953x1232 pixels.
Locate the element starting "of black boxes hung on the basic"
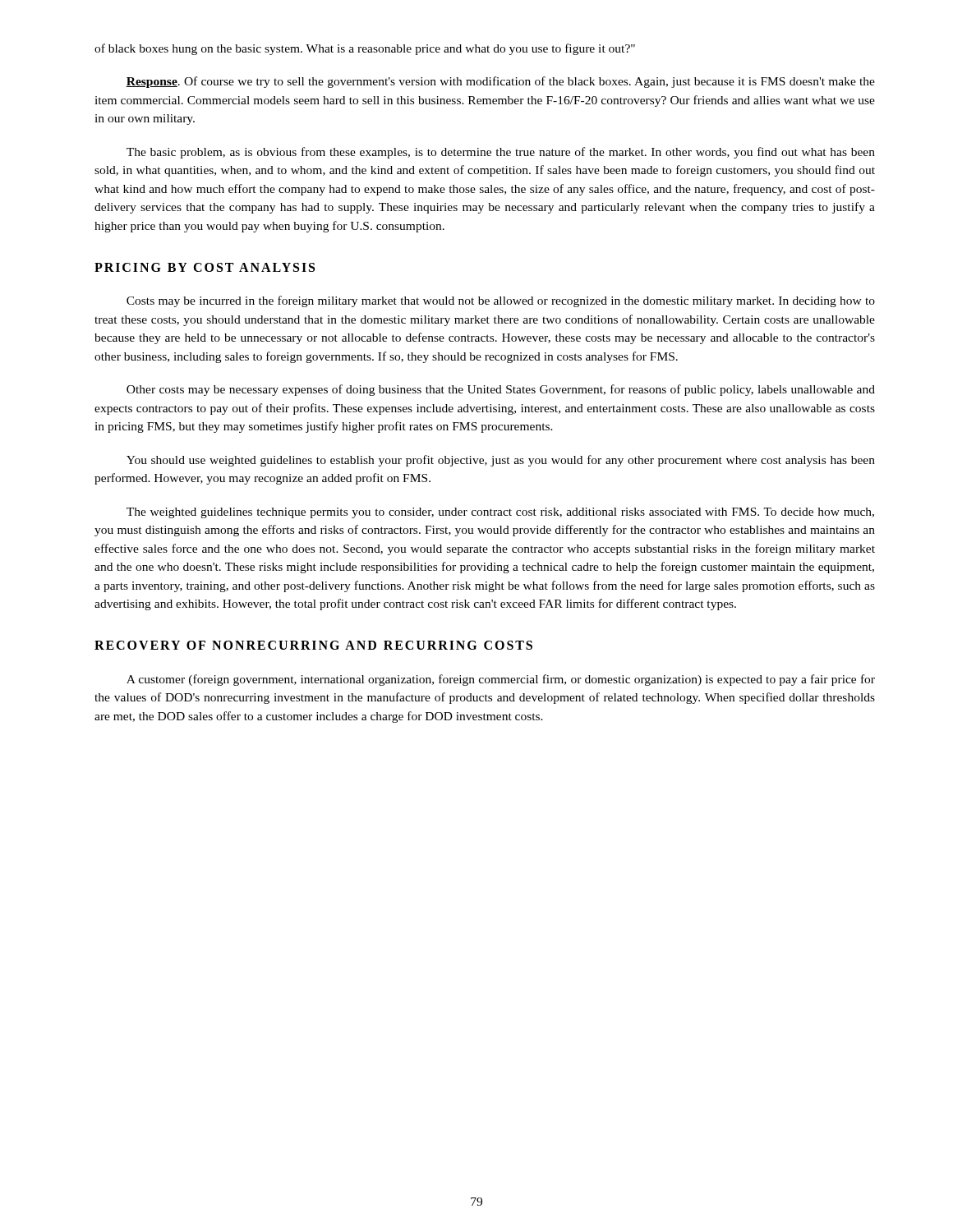tap(485, 49)
